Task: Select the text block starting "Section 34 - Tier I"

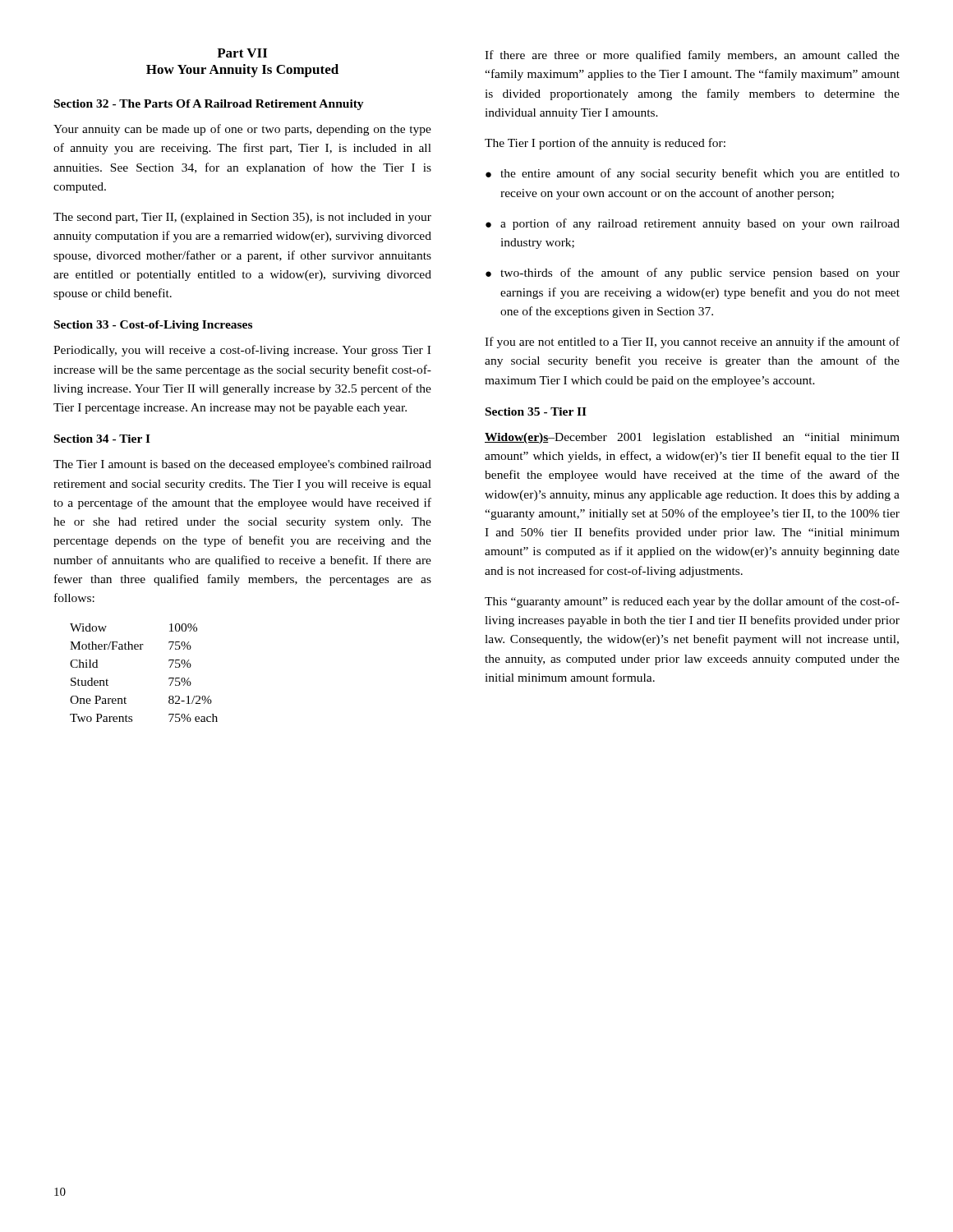Action: tap(102, 438)
